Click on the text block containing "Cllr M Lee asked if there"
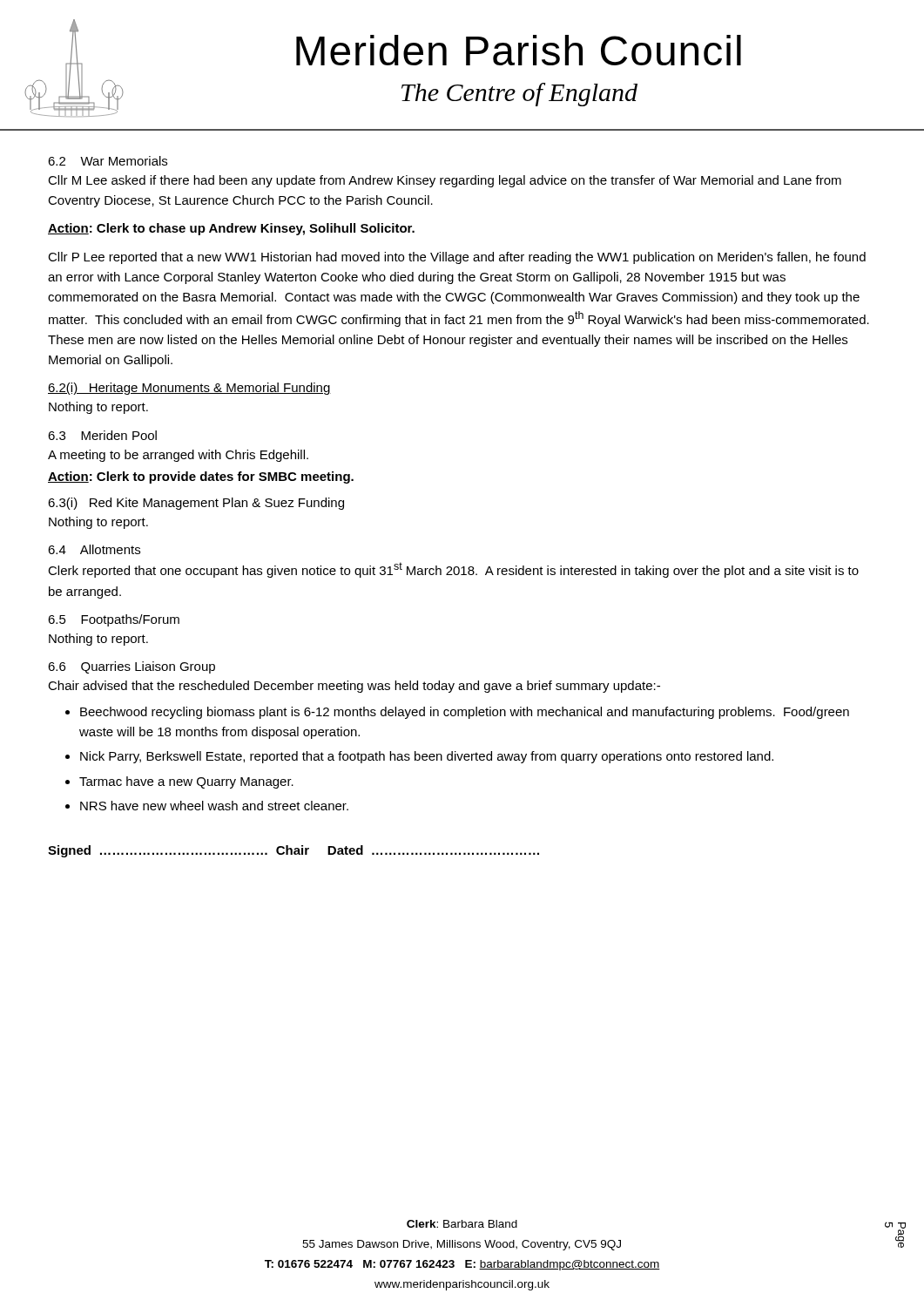The height and width of the screenshot is (1307, 924). pyautogui.click(x=445, y=190)
